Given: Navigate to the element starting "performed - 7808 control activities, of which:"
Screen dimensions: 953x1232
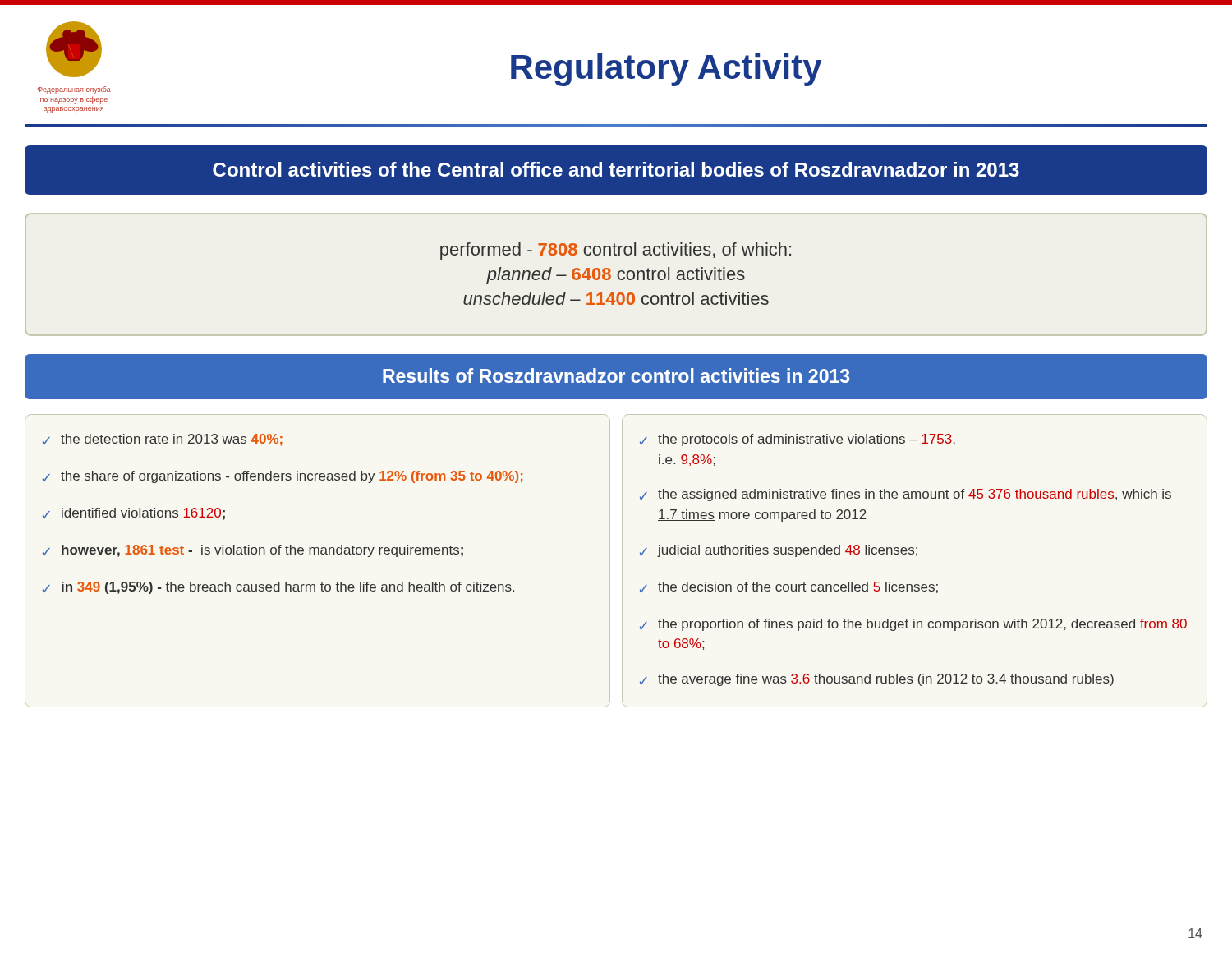Looking at the screenshot, I should 616,274.
